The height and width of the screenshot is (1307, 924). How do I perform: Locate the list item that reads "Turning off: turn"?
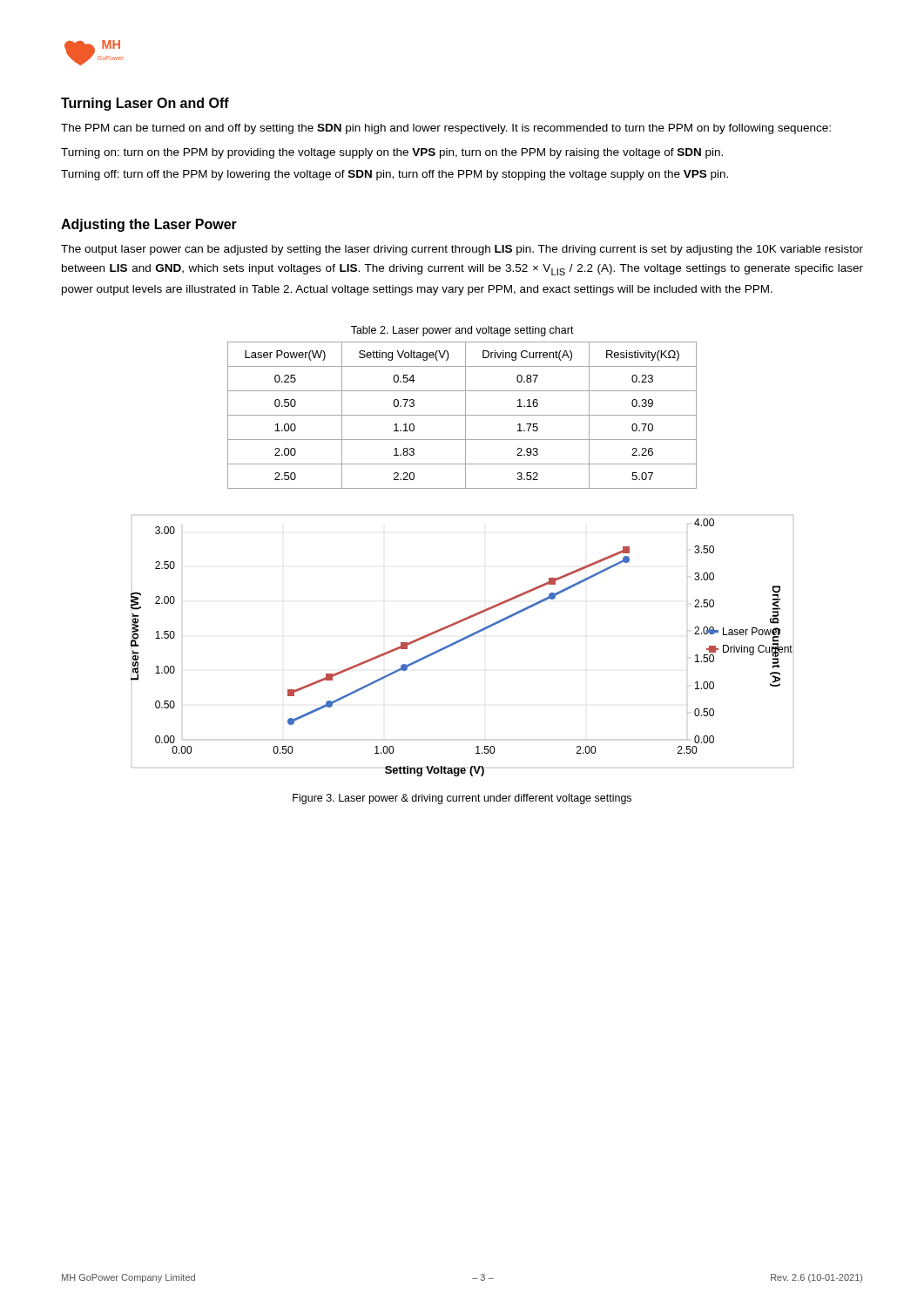(x=395, y=173)
